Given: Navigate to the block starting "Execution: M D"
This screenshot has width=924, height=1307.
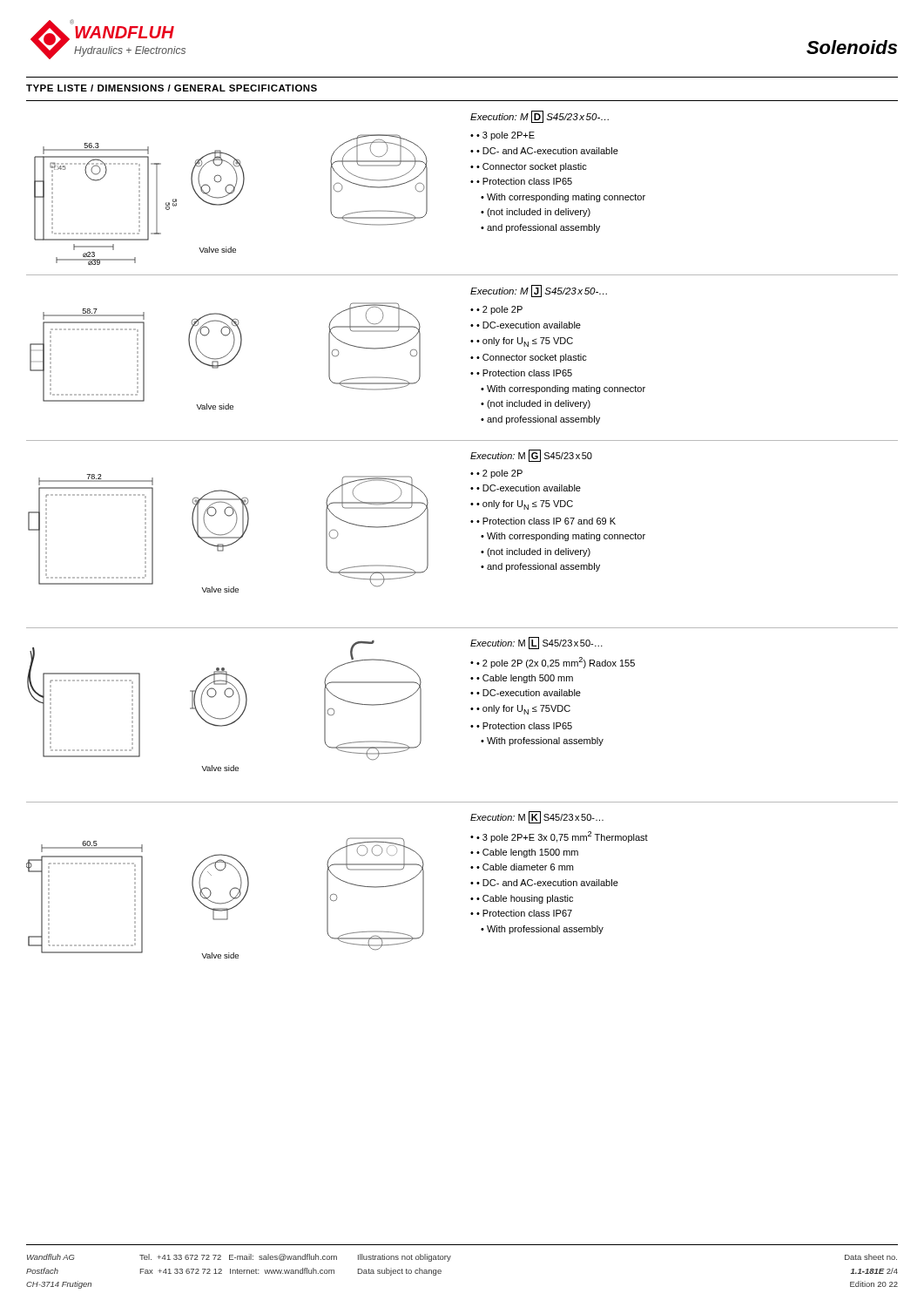Looking at the screenshot, I should click(x=540, y=117).
